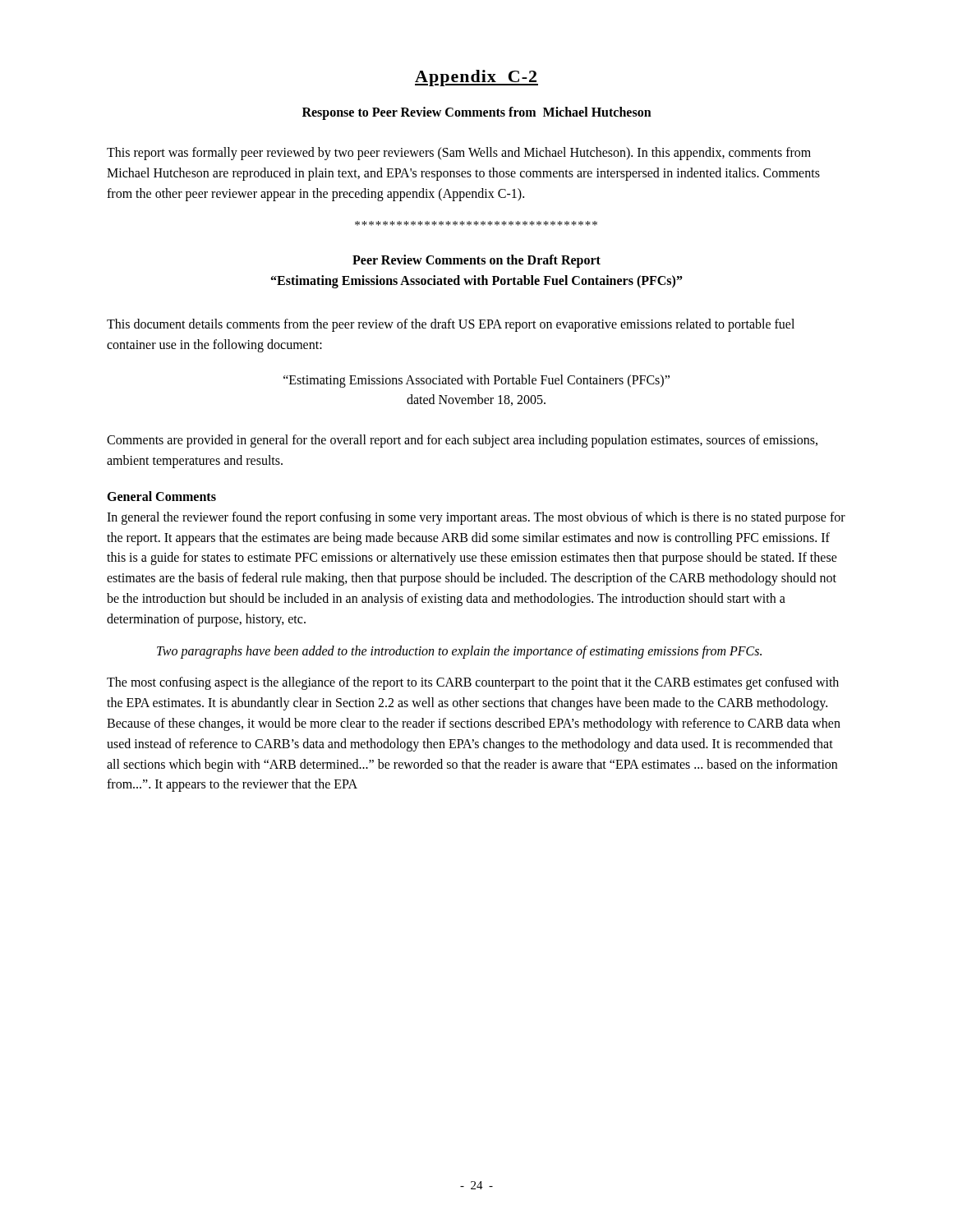Point to the text block starting "Peer Review Comments on the Draft Report"
953x1232 pixels.
(476, 270)
